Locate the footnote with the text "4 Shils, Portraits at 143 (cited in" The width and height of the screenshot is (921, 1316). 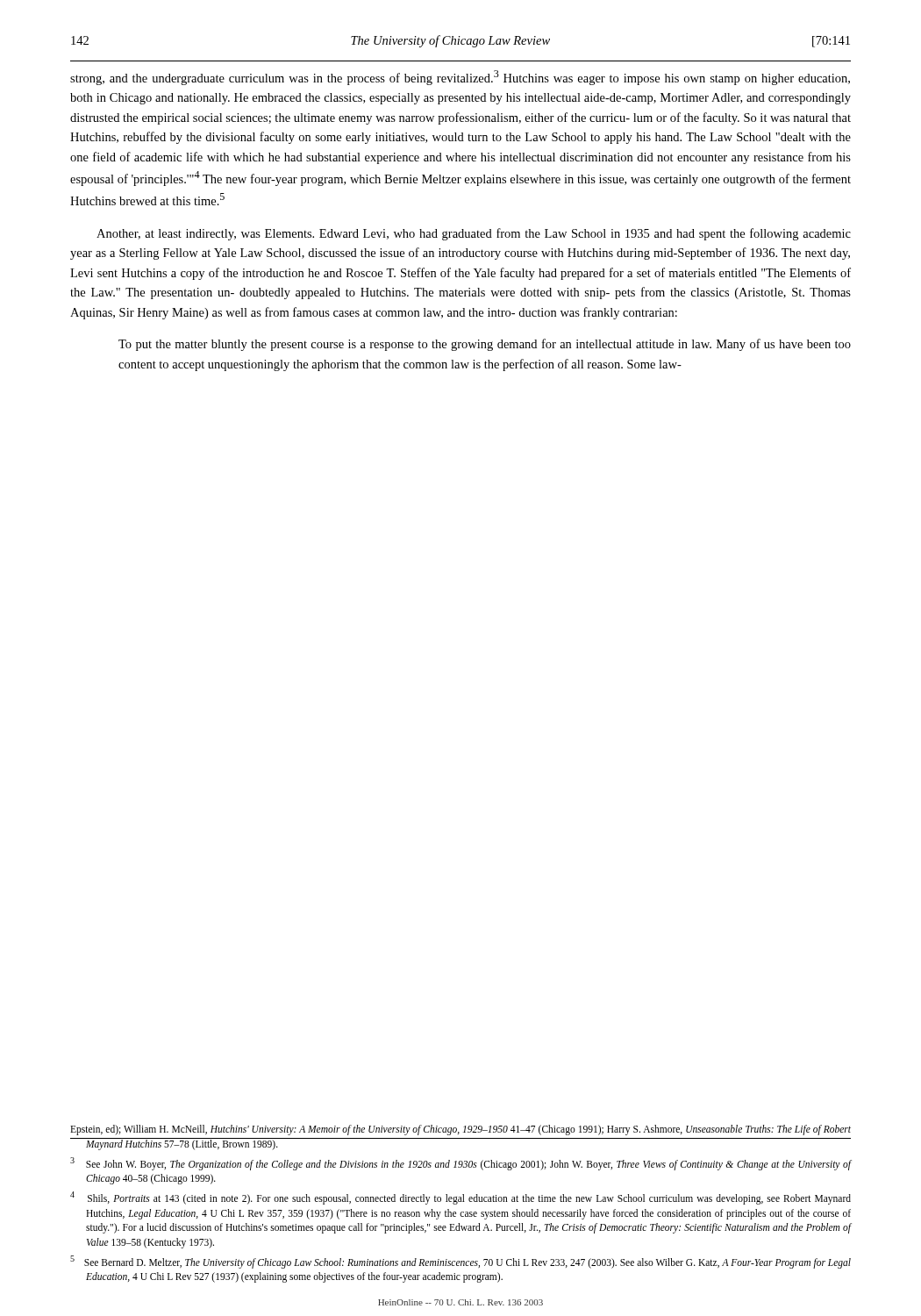[460, 1219]
